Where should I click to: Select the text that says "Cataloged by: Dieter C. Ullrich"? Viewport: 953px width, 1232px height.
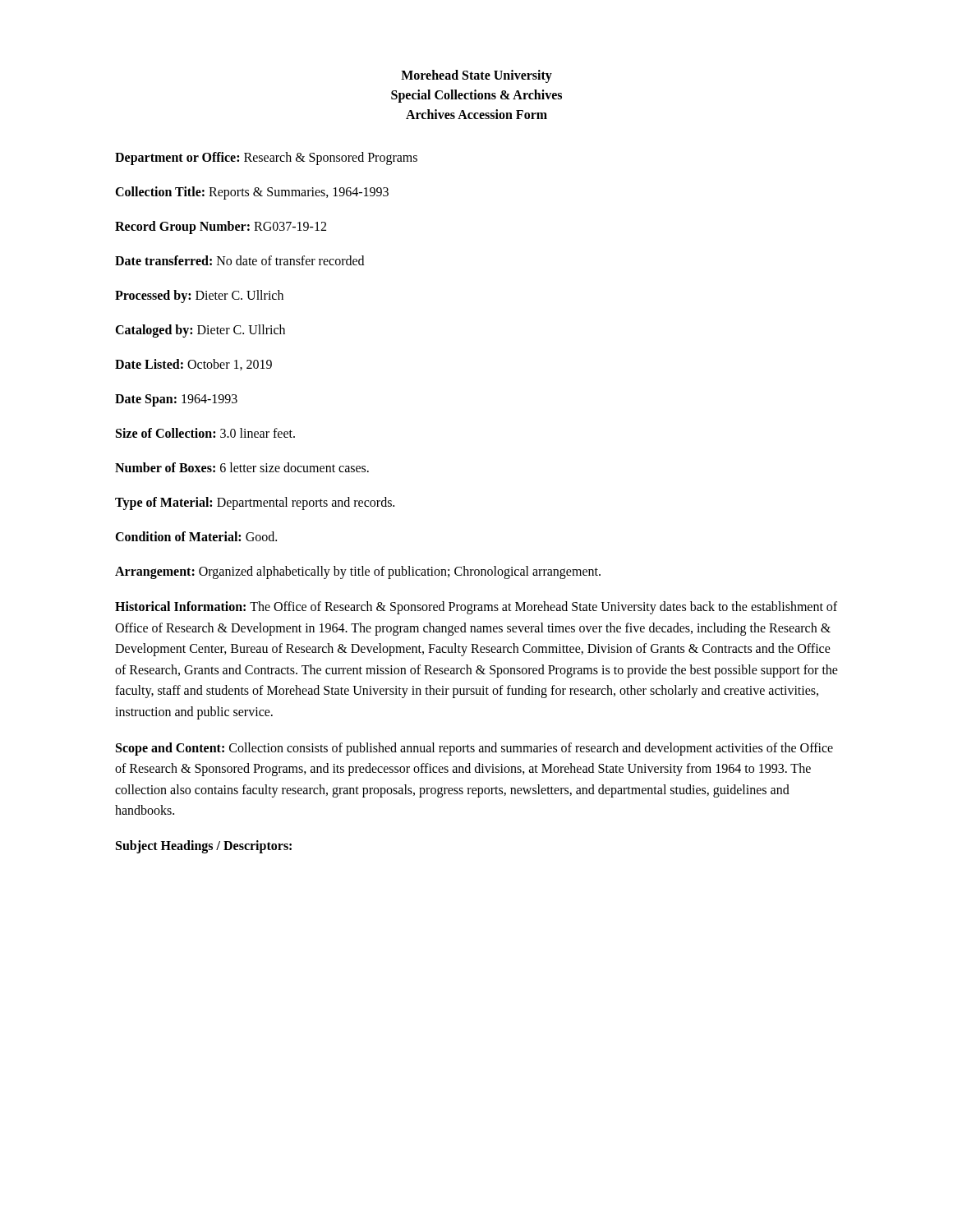coord(200,330)
